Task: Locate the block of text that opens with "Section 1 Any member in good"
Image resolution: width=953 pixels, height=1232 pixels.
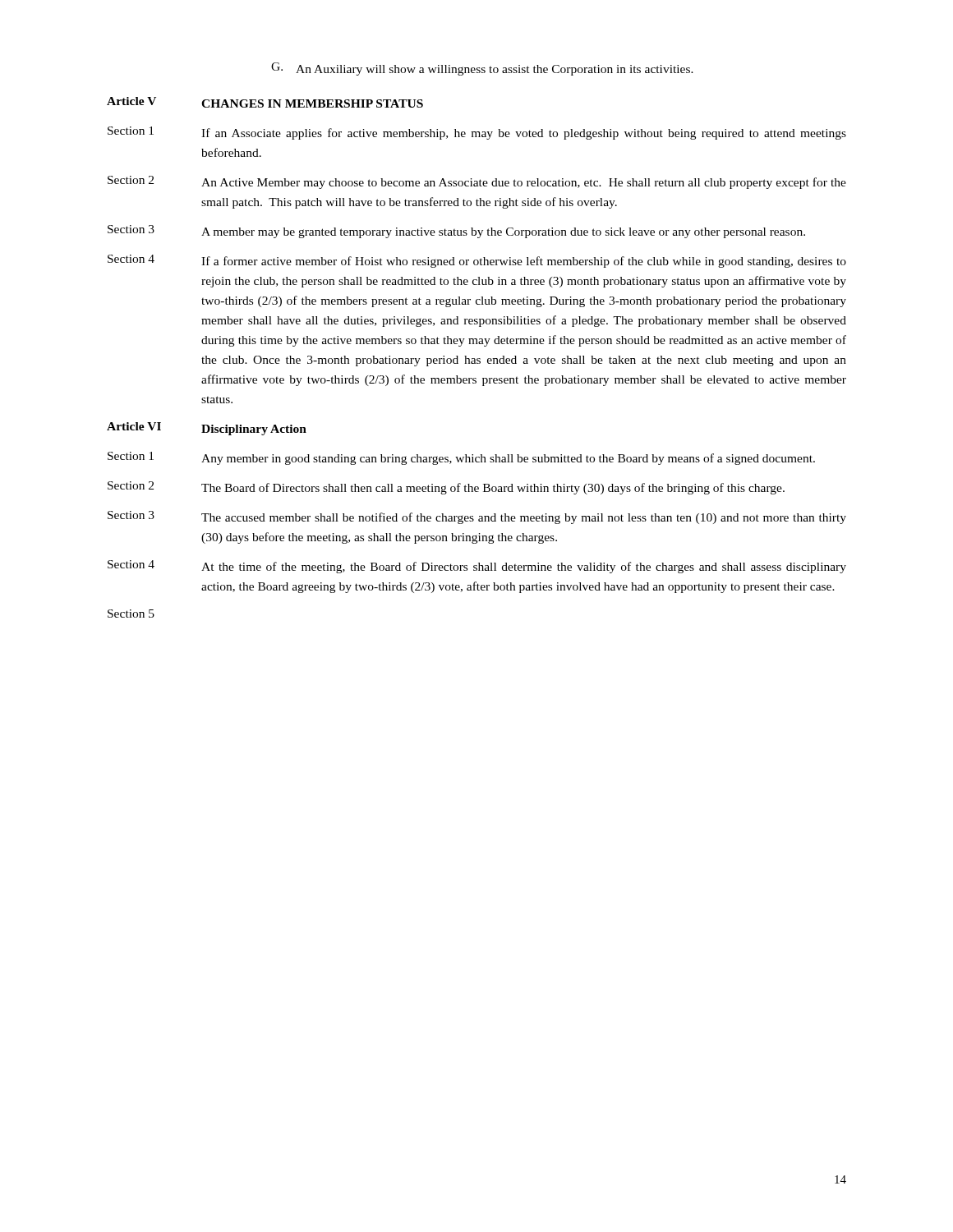Action: (x=476, y=459)
